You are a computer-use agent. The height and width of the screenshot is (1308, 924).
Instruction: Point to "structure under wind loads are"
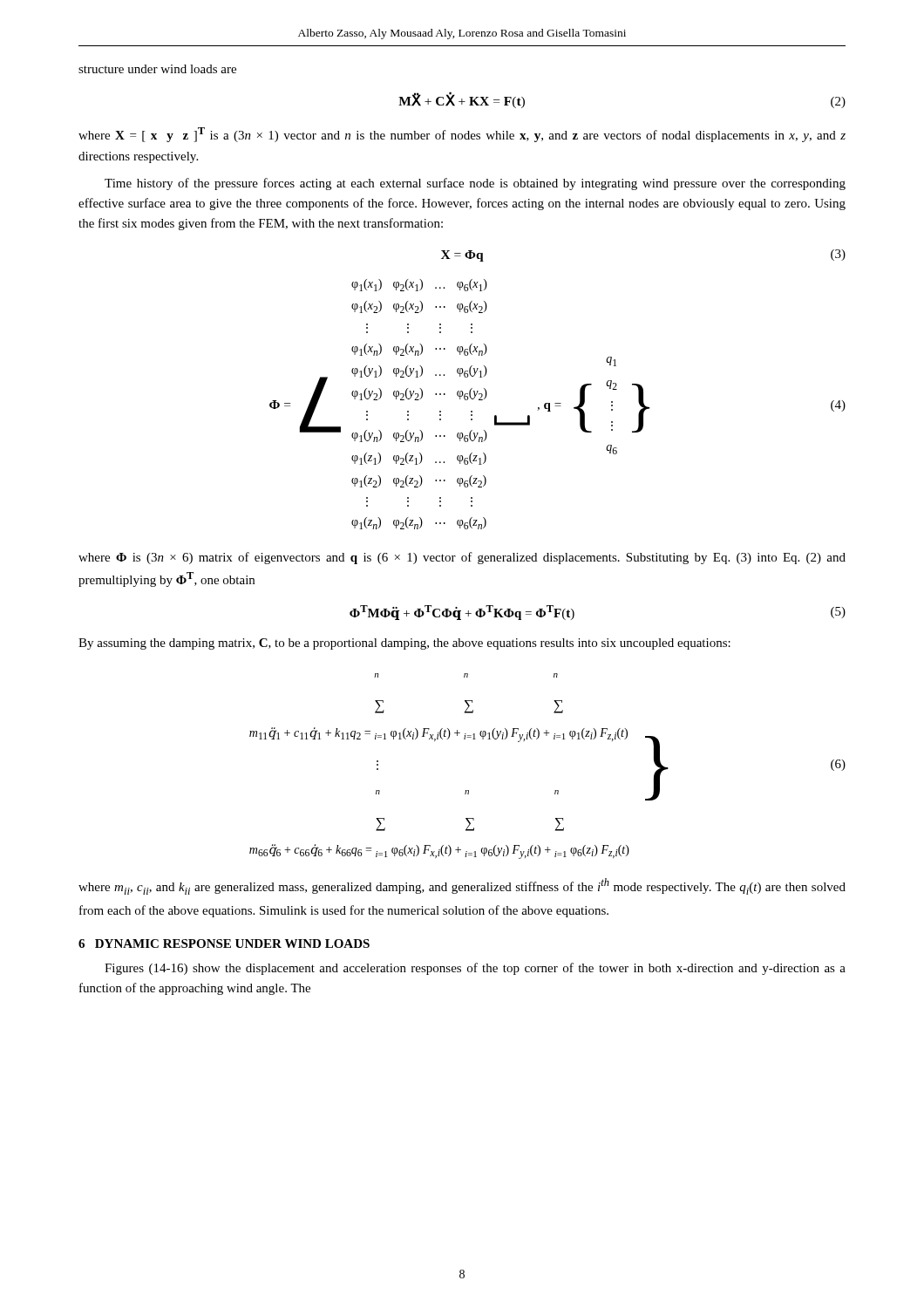(x=157, y=69)
